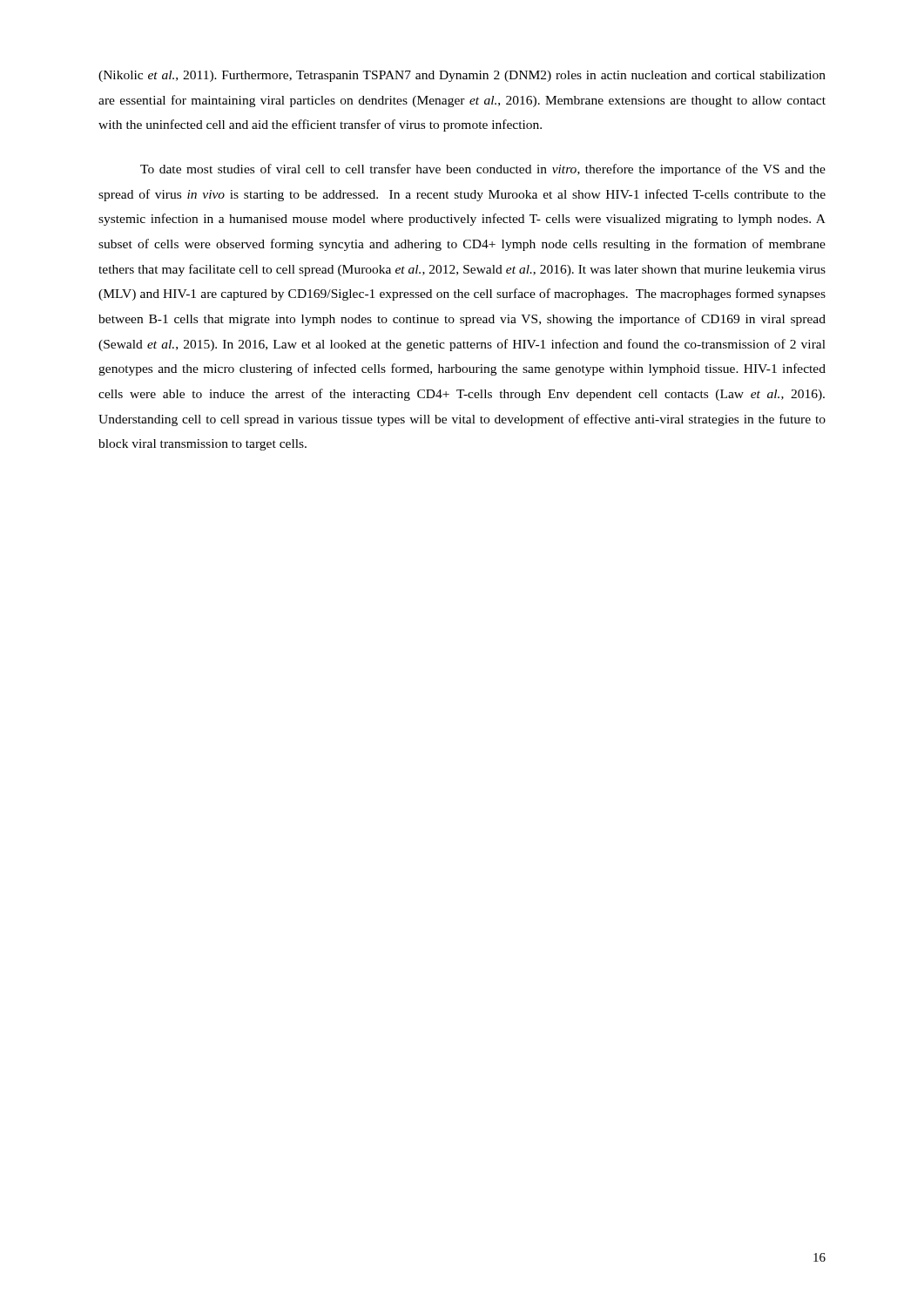Screen dimensions: 1307x924
Task: Locate the text block that reads "(Nikolic et al., 2011). Furthermore, Tetraspanin TSPAN7 and"
Action: 462,100
